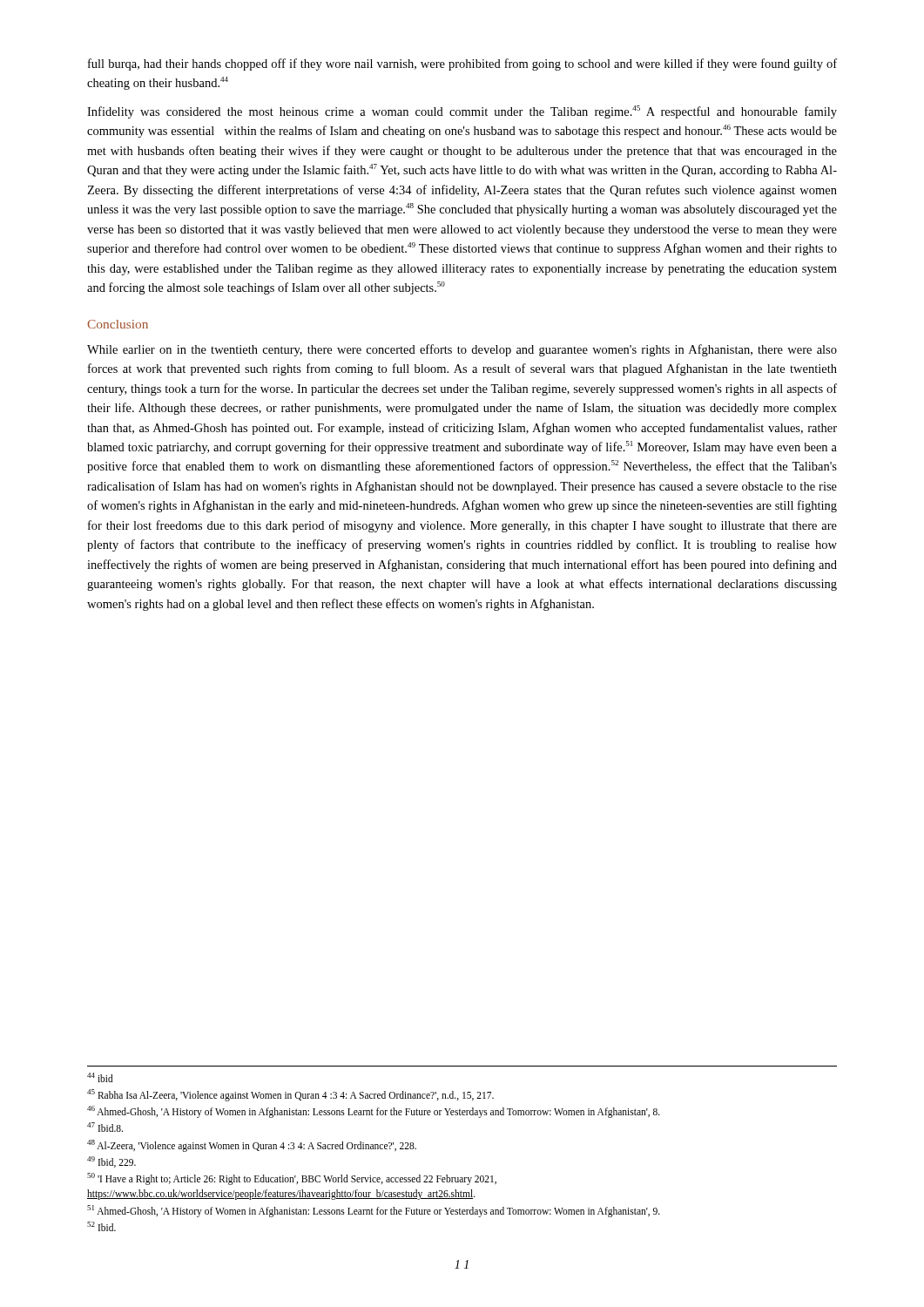Where does it say "44 ibid"?

pyautogui.click(x=100, y=1077)
